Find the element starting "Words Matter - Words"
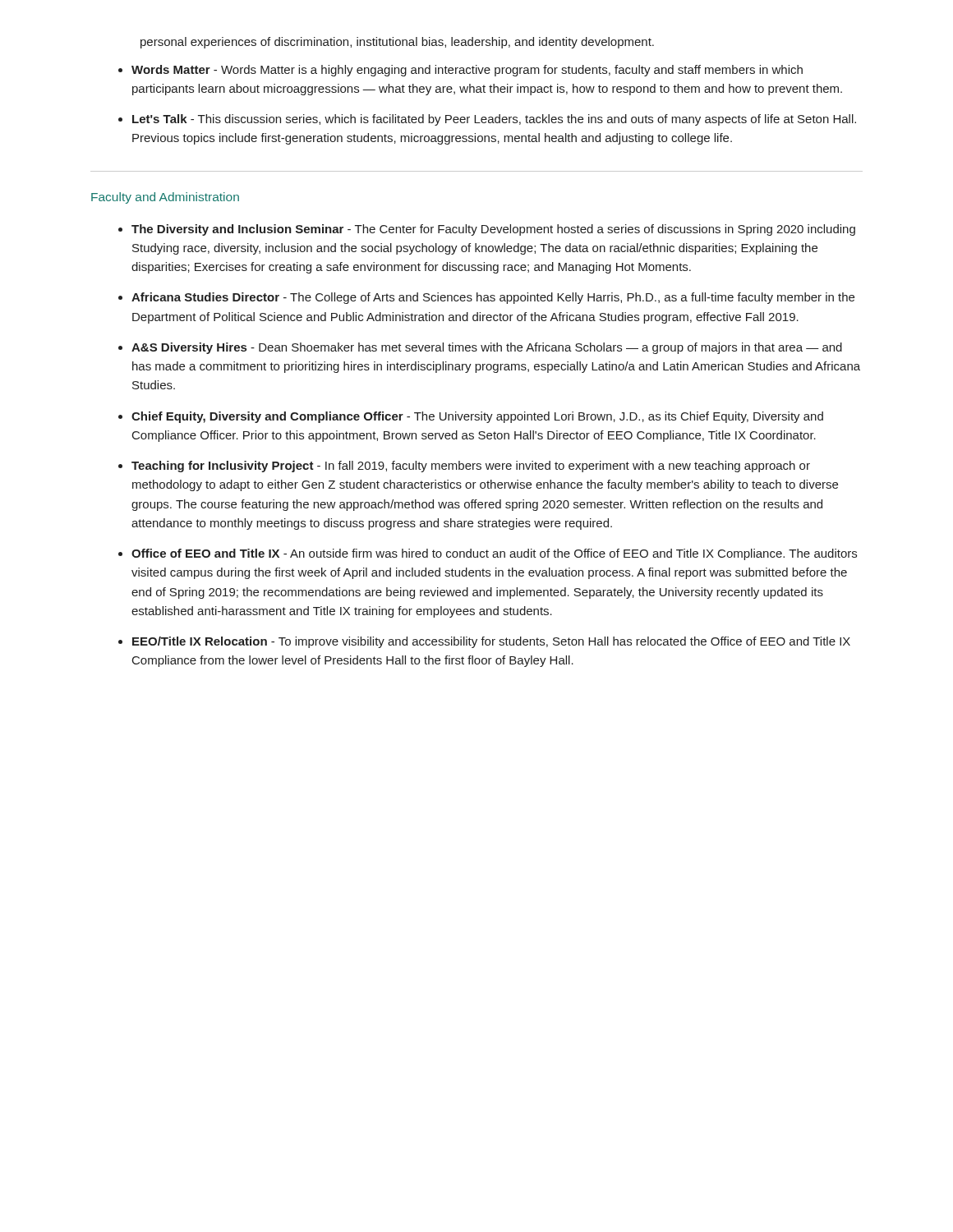The height and width of the screenshot is (1232, 953). click(x=497, y=79)
